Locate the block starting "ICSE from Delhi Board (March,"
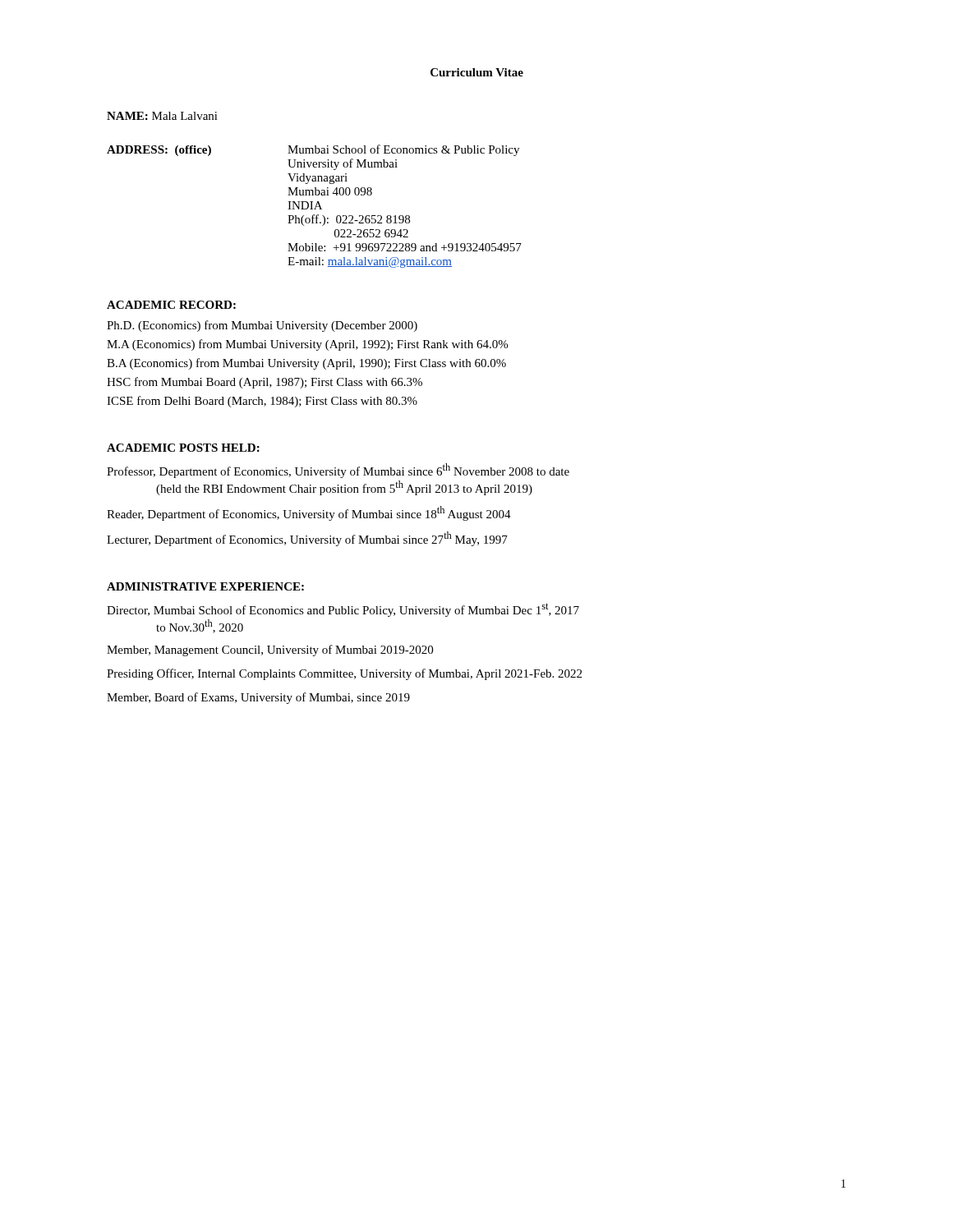The height and width of the screenshot is (1232, 953). tap(262, 401)
